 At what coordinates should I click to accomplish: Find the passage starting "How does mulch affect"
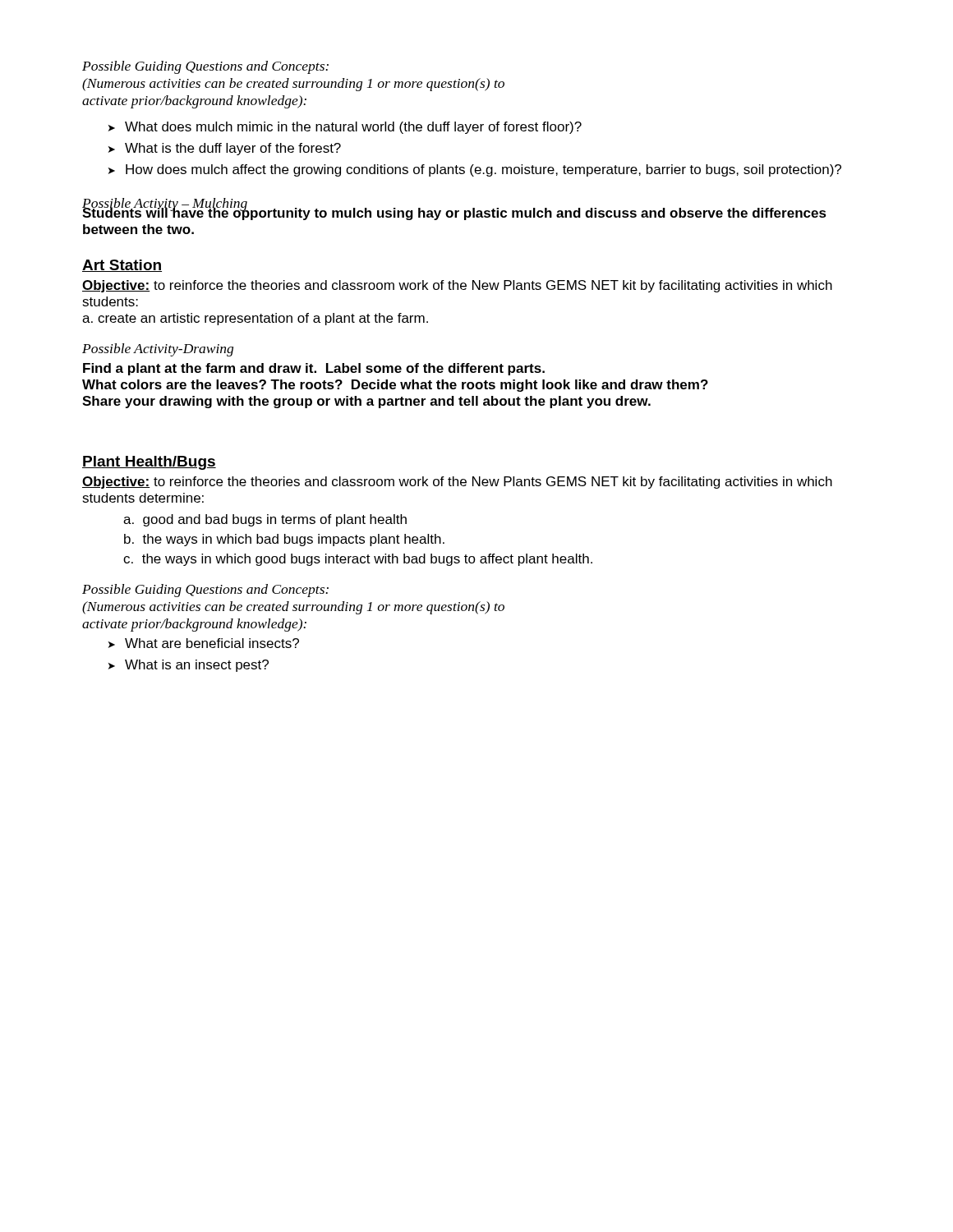pos(483,170)
